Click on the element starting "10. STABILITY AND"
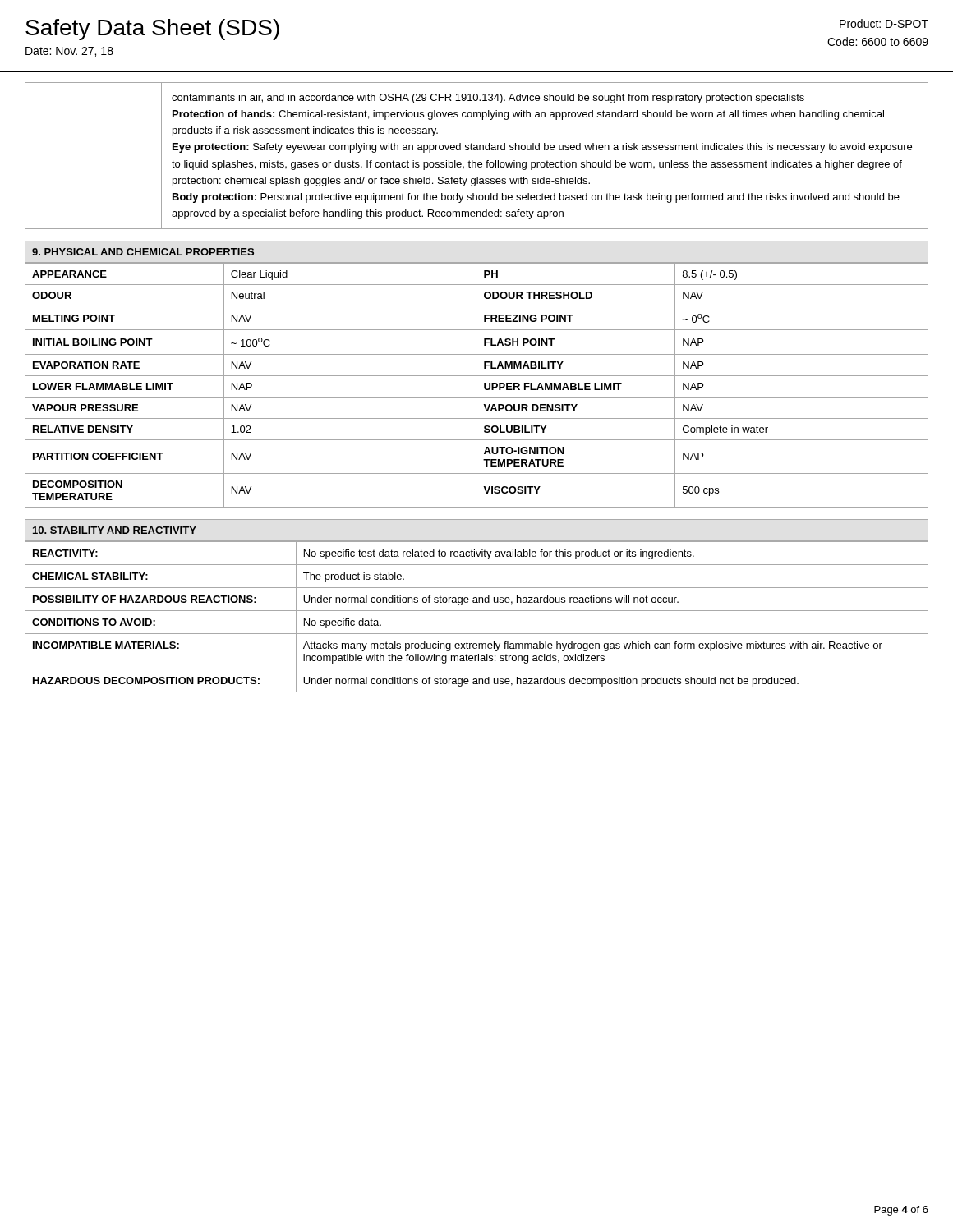Viewport: 953px width, 1232px height. point(114,530)
